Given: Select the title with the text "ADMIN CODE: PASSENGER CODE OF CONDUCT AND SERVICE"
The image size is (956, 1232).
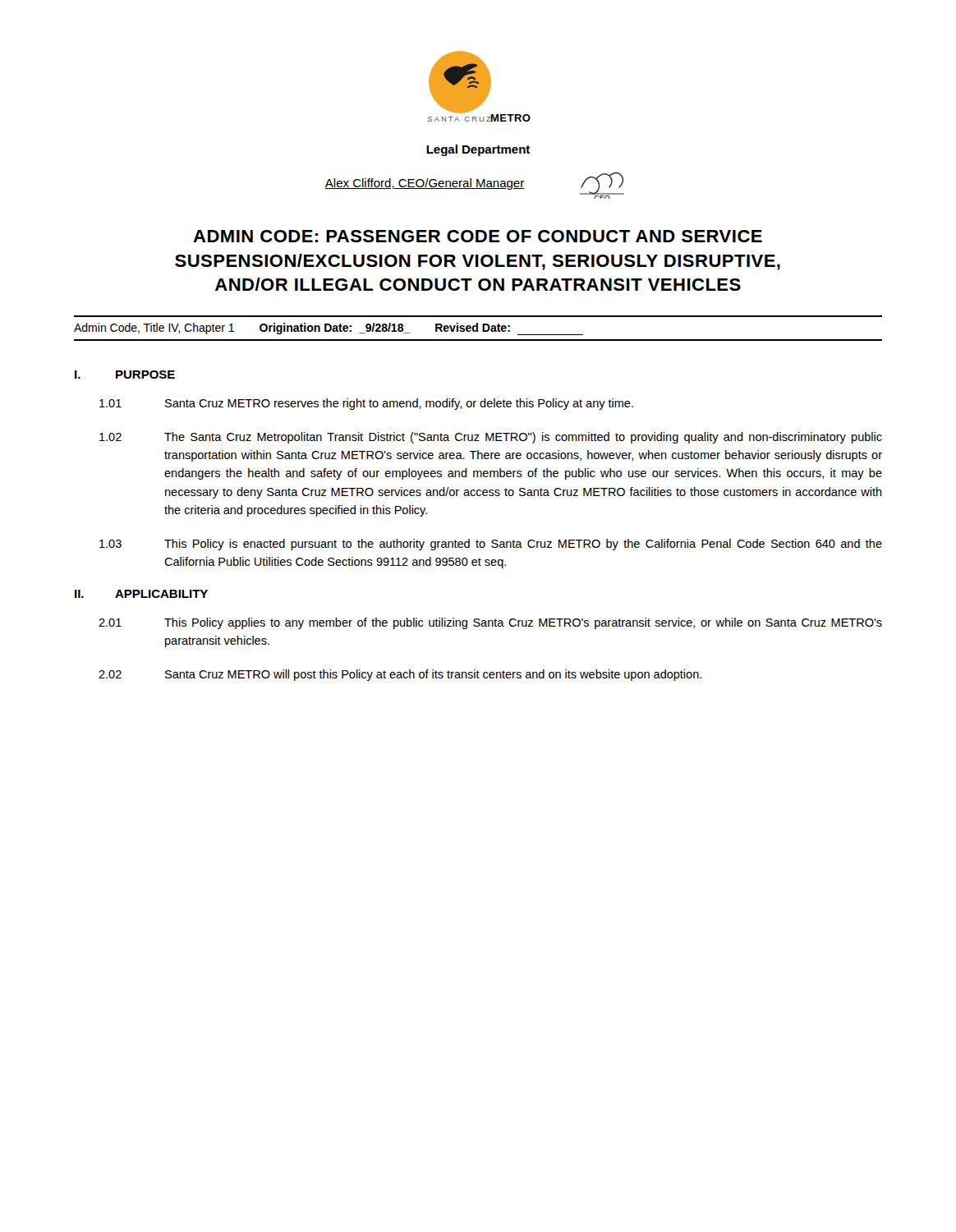Looking at the screenshot, I should click(x=478, y=261).
